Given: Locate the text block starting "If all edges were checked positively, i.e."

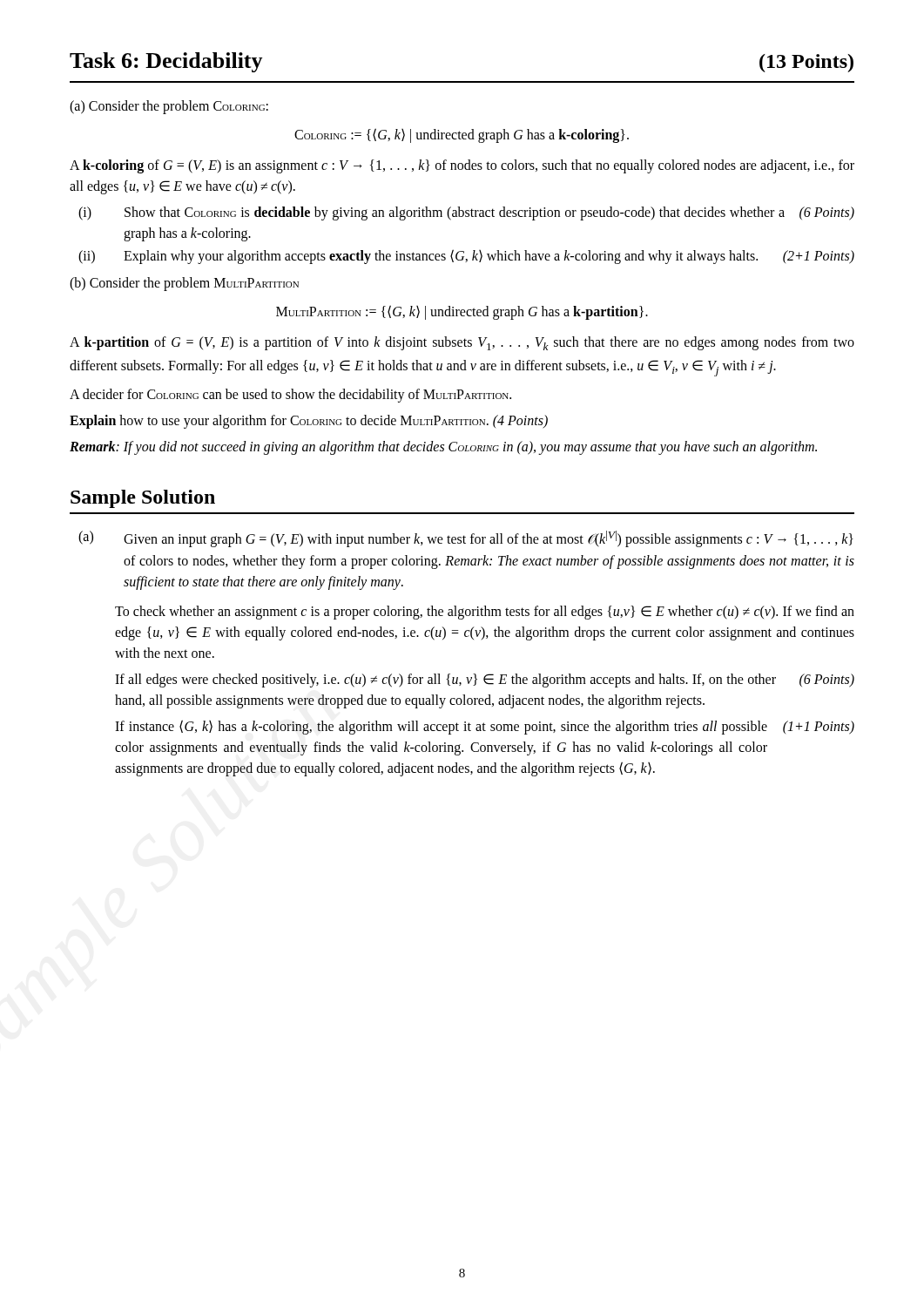Looking at the screenshot, I should tap(485, 690).
